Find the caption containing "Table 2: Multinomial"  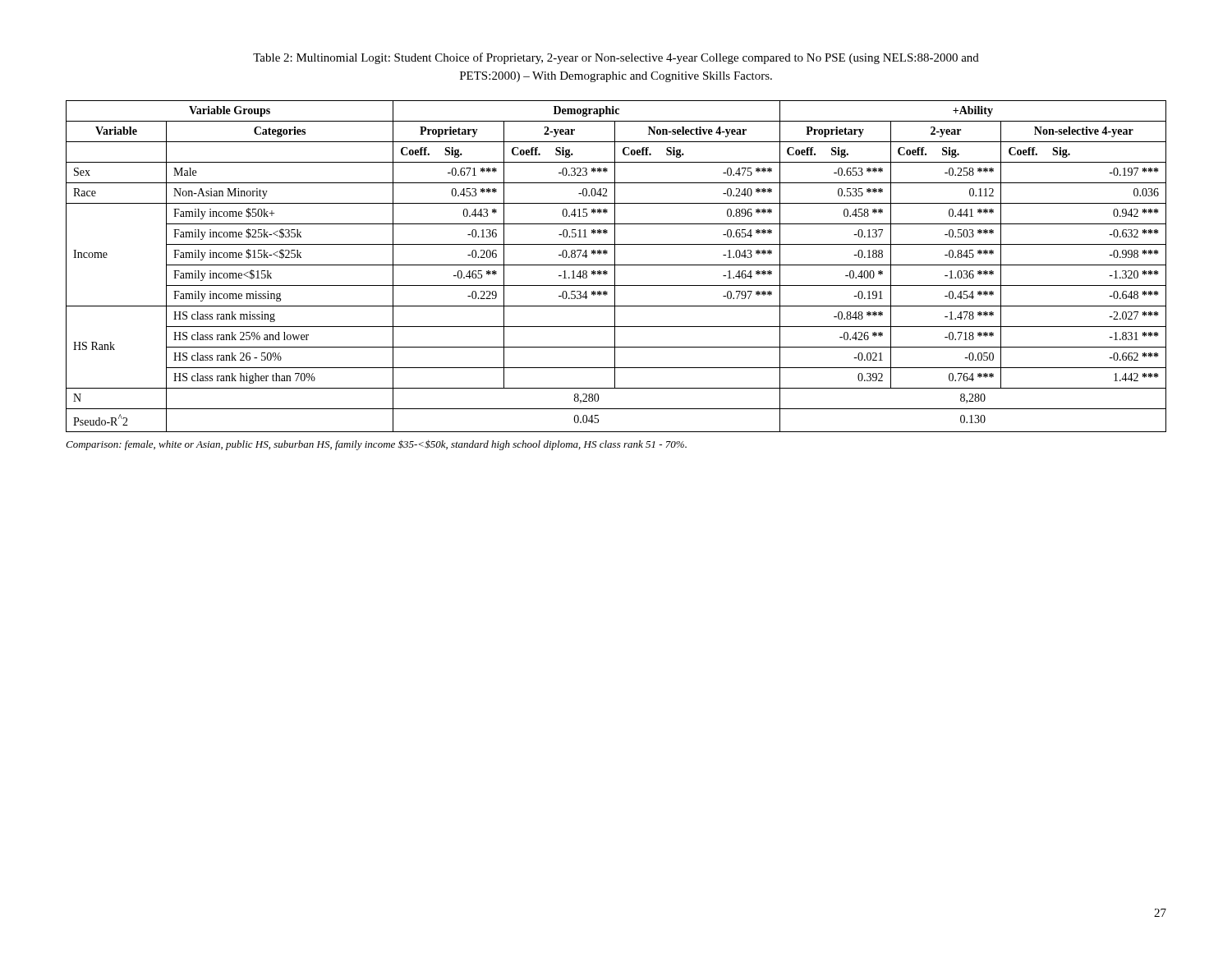[616, 66]
